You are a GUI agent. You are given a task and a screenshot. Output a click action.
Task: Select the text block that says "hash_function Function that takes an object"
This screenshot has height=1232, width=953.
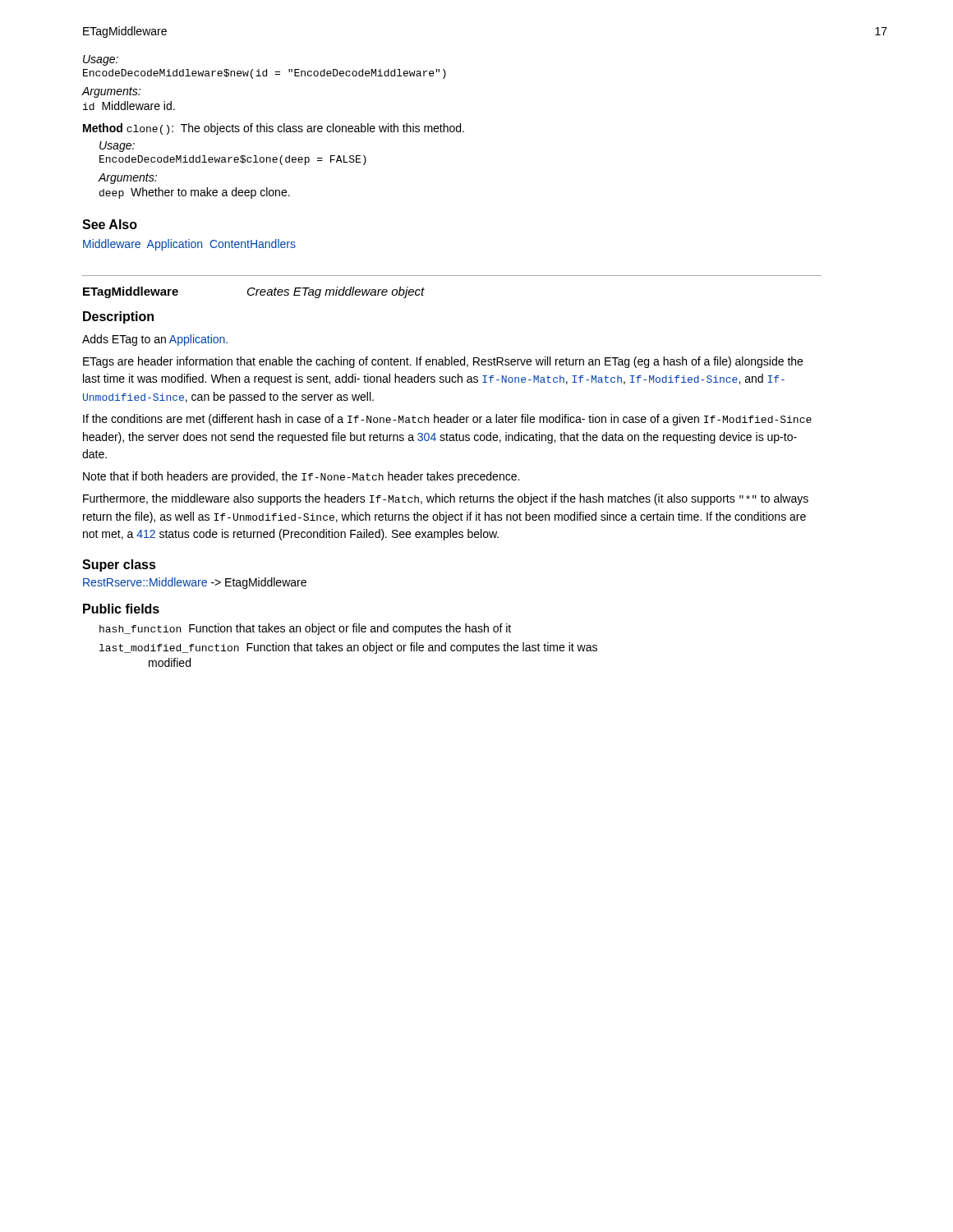click(305, 629)
